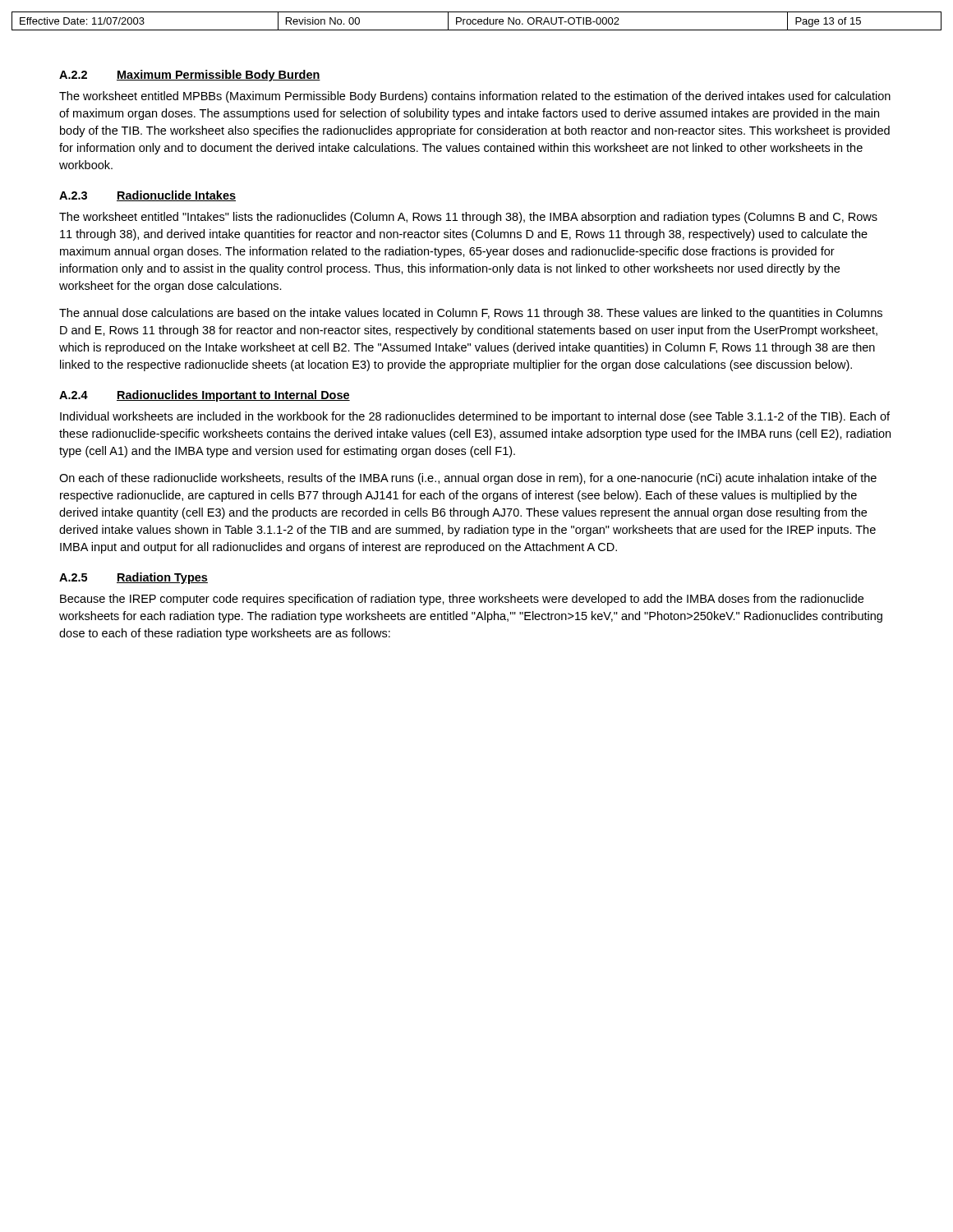Click on the text starting "The annual dose calculations are based"
This screenshot has height=1232, width=953.
[x=471, y=339]
